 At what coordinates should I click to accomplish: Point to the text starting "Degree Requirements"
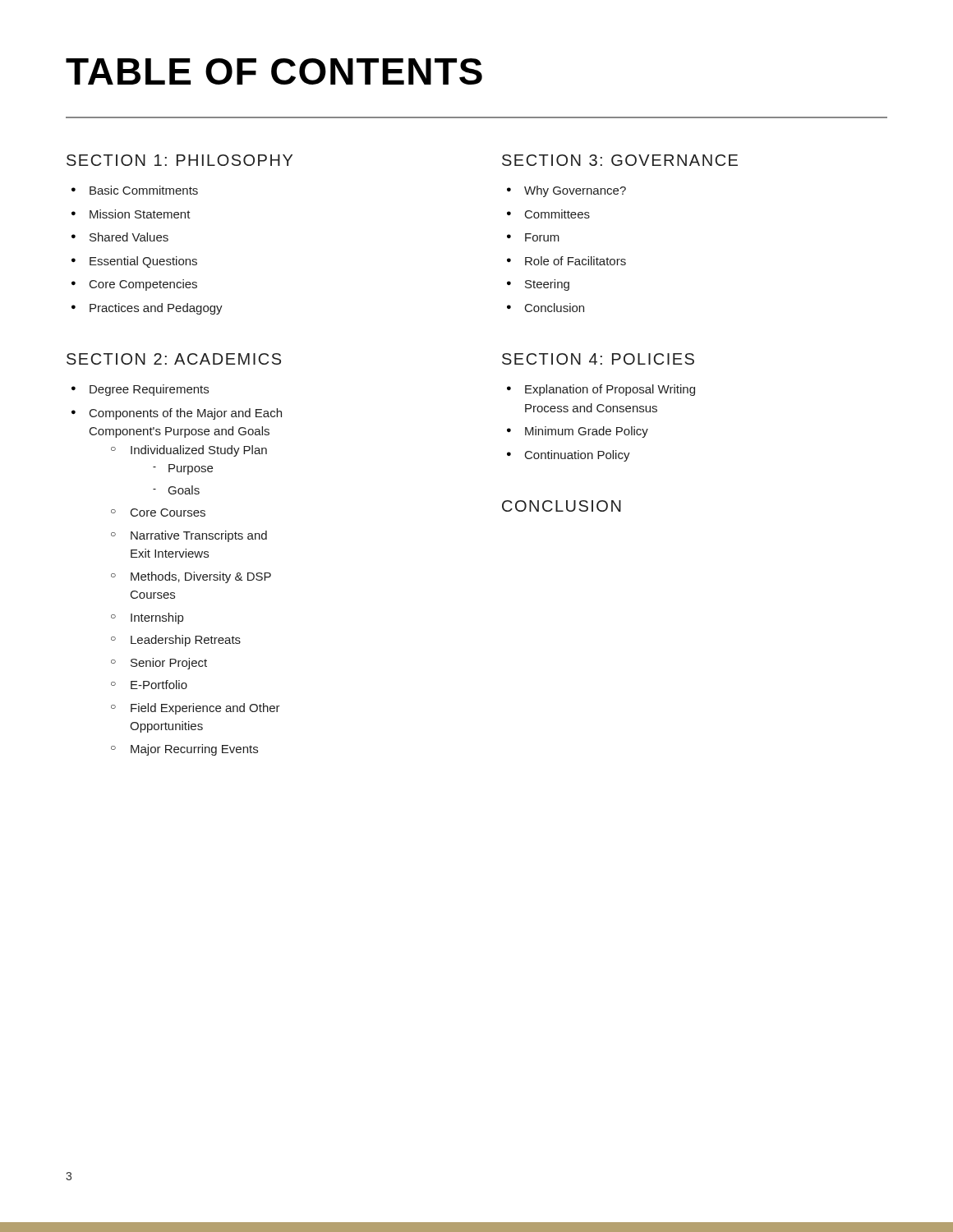click(149, 389)
